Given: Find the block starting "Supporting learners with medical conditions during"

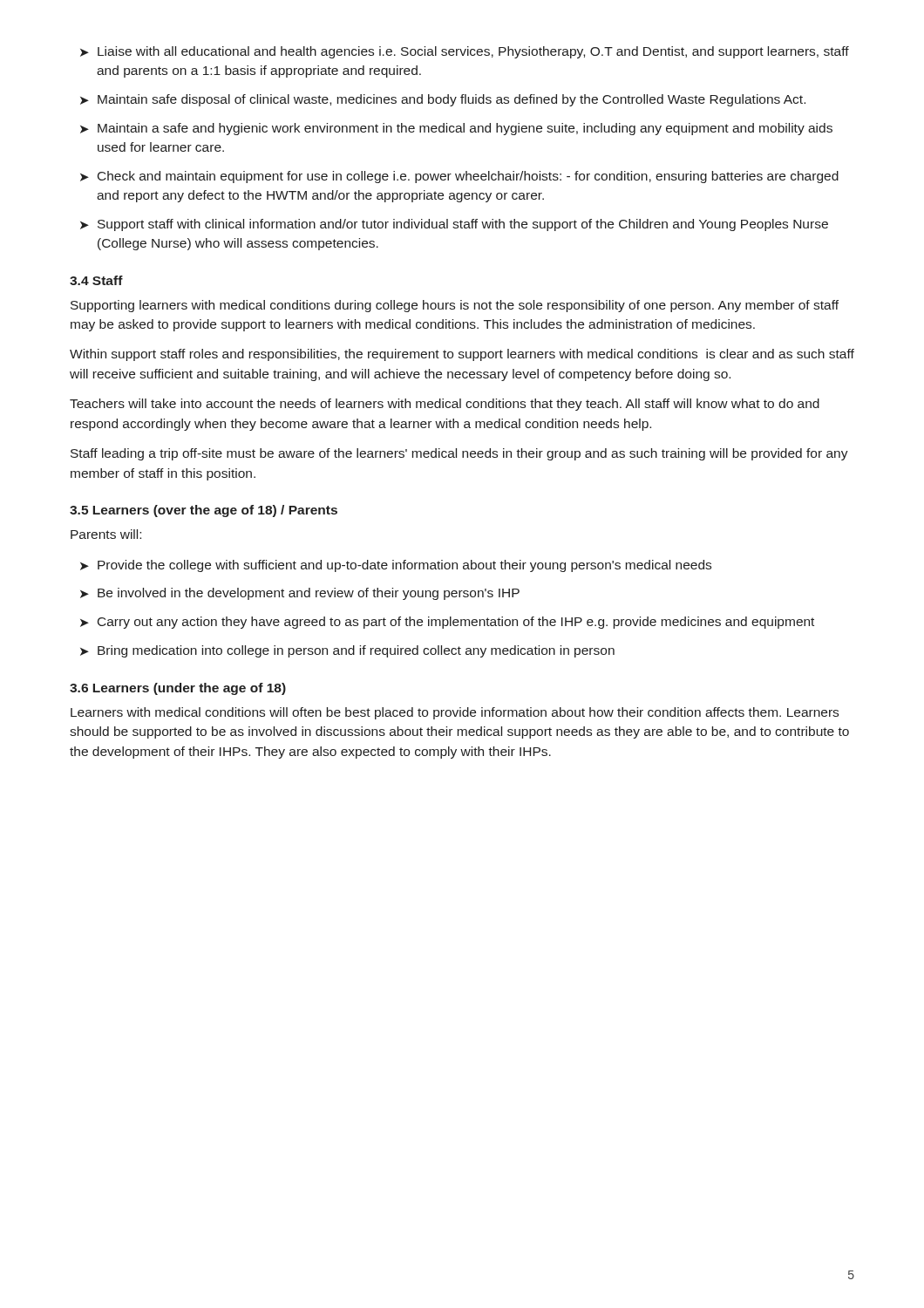Looking at the screenshot, I should [x=454, y=314].
